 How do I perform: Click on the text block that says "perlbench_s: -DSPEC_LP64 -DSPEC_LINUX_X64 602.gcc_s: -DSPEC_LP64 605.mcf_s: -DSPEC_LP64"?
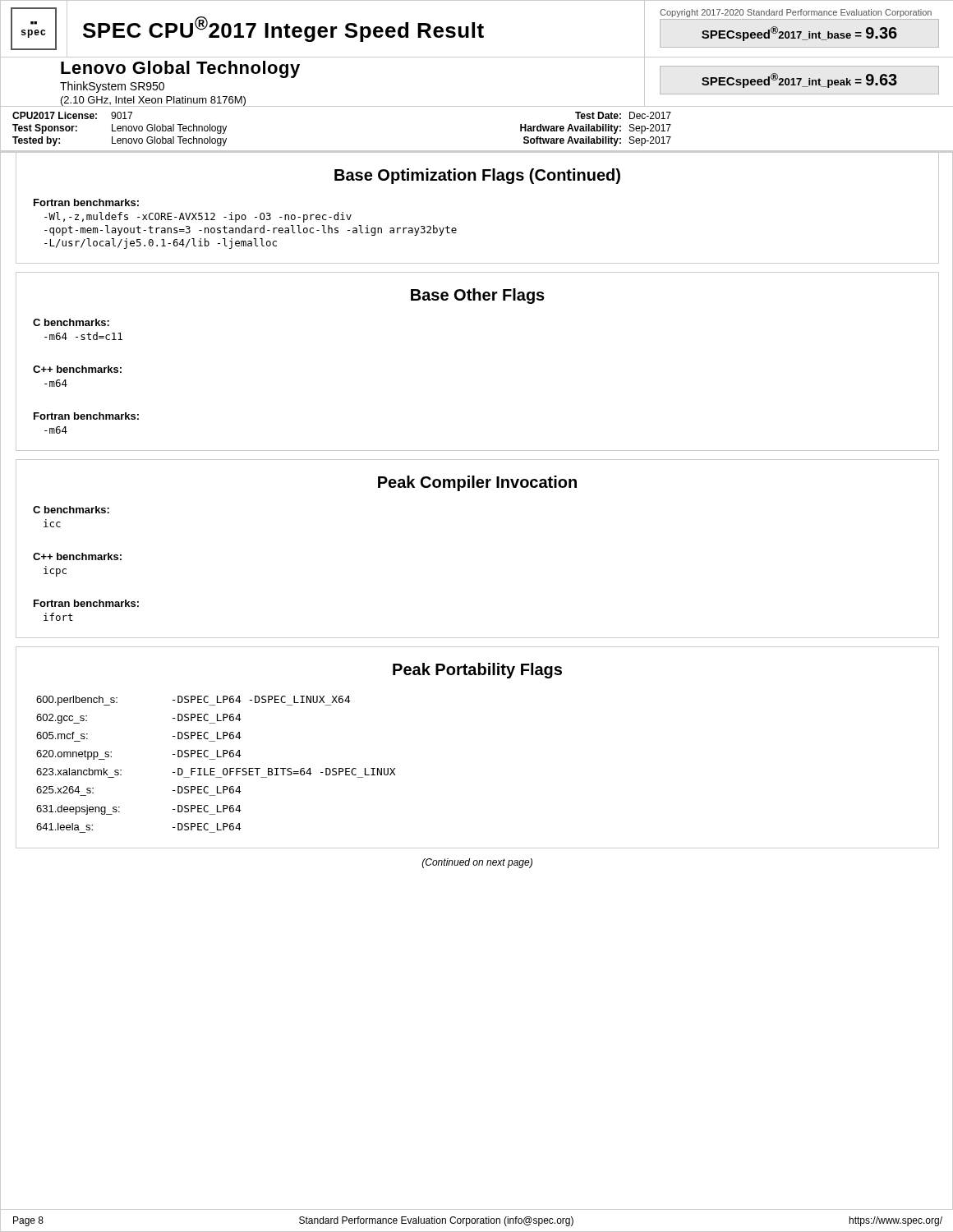pyautogui.click(x=216, y=763)
